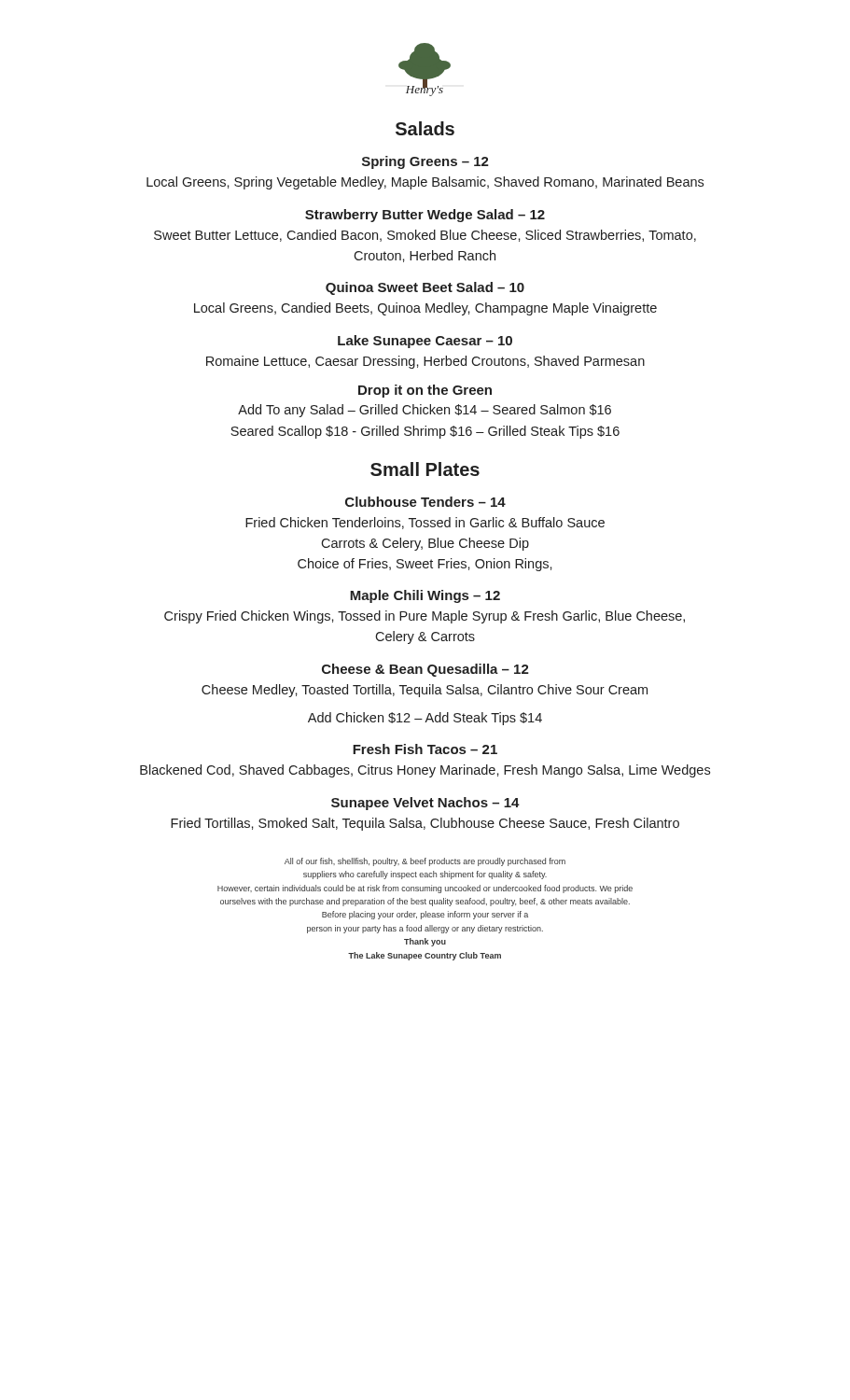Image resolution: width=850 pixels, height=1400 pixels.
Task: Locate the text "Quinoa Sweet Beet Salad – 10"
Action: tap(425, 287)
